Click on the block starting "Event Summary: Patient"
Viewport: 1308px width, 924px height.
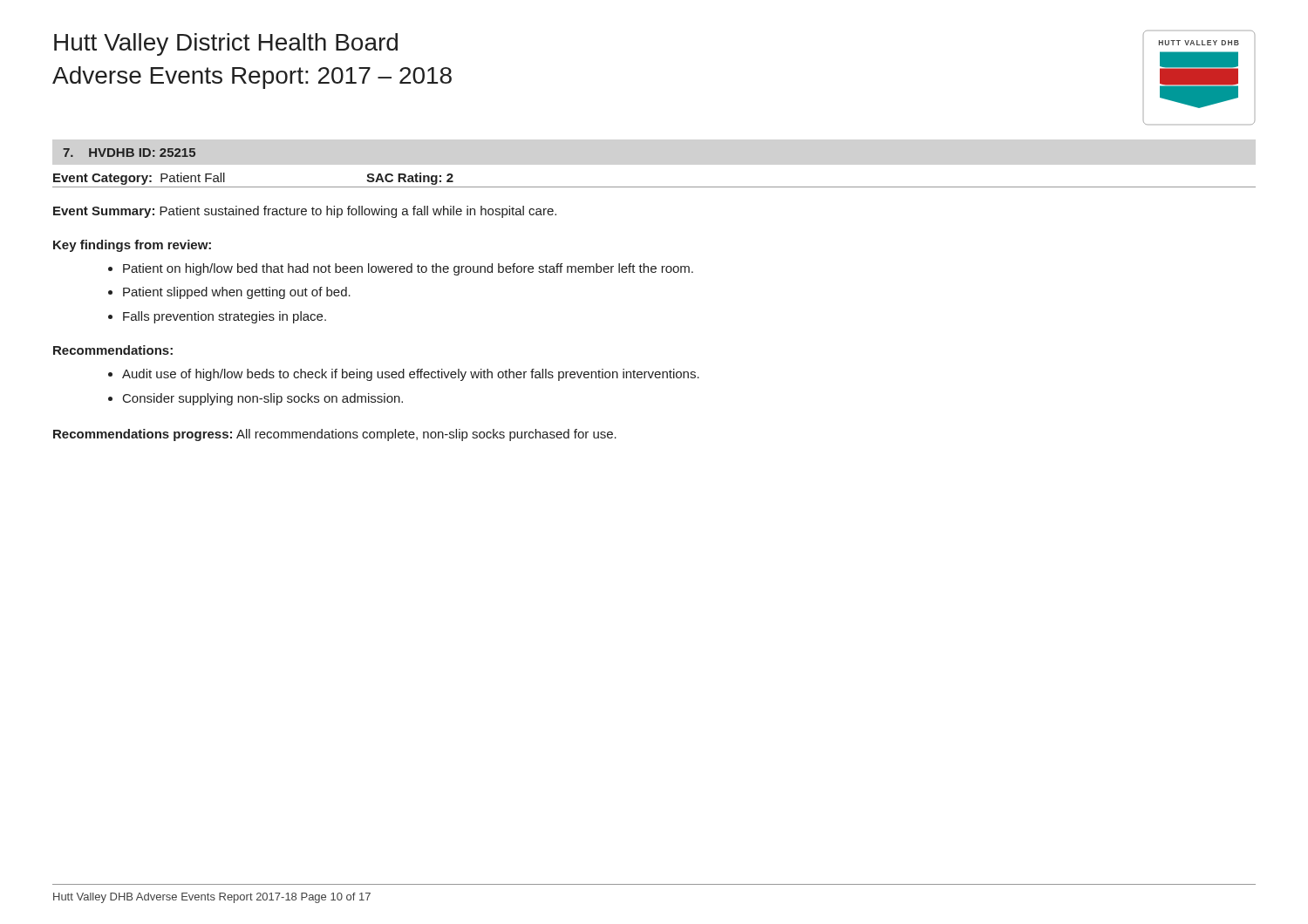click(x=305, y=210)
